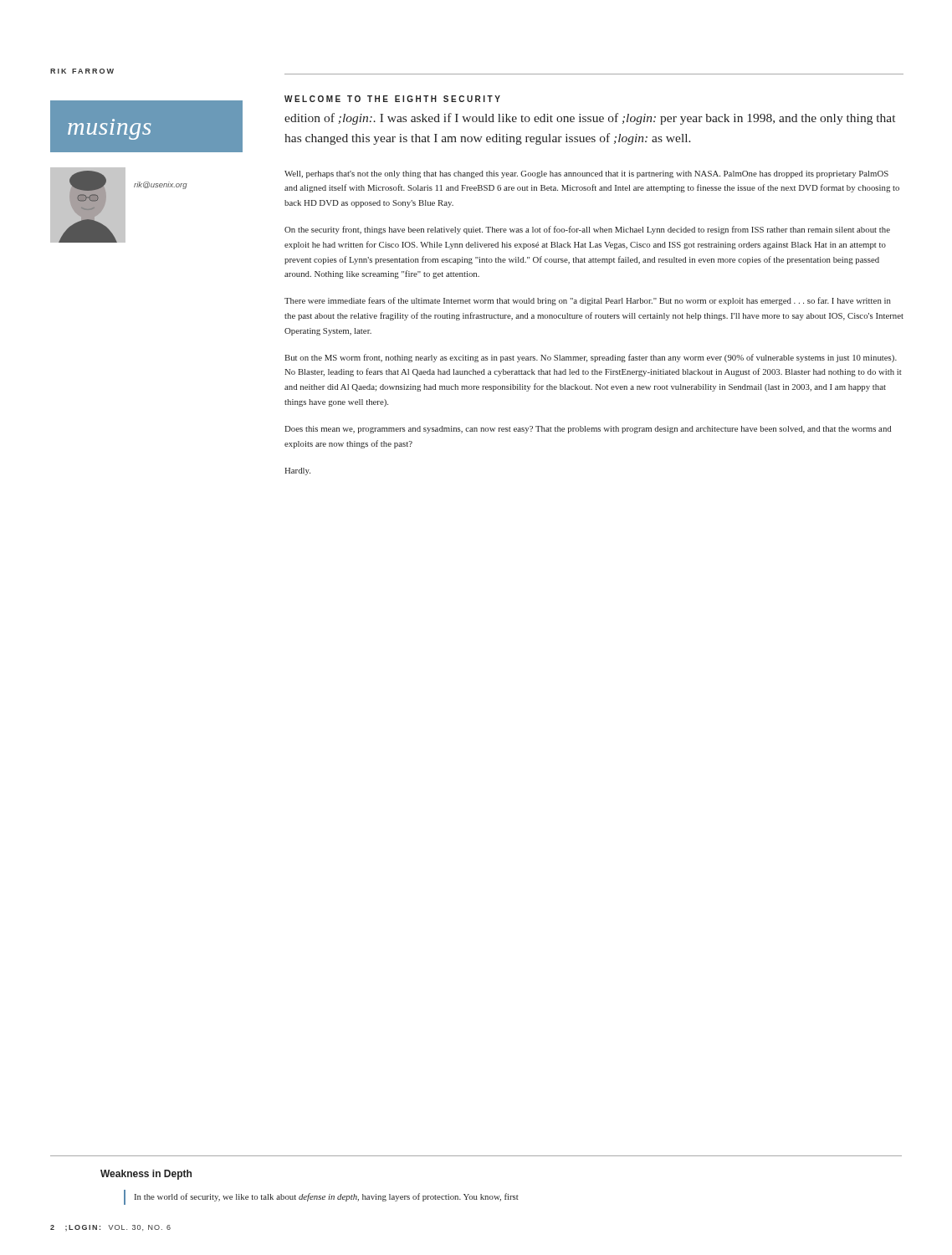Where is the passage that starts "Does this mean we, programmers and"?

tap(588, 436)
